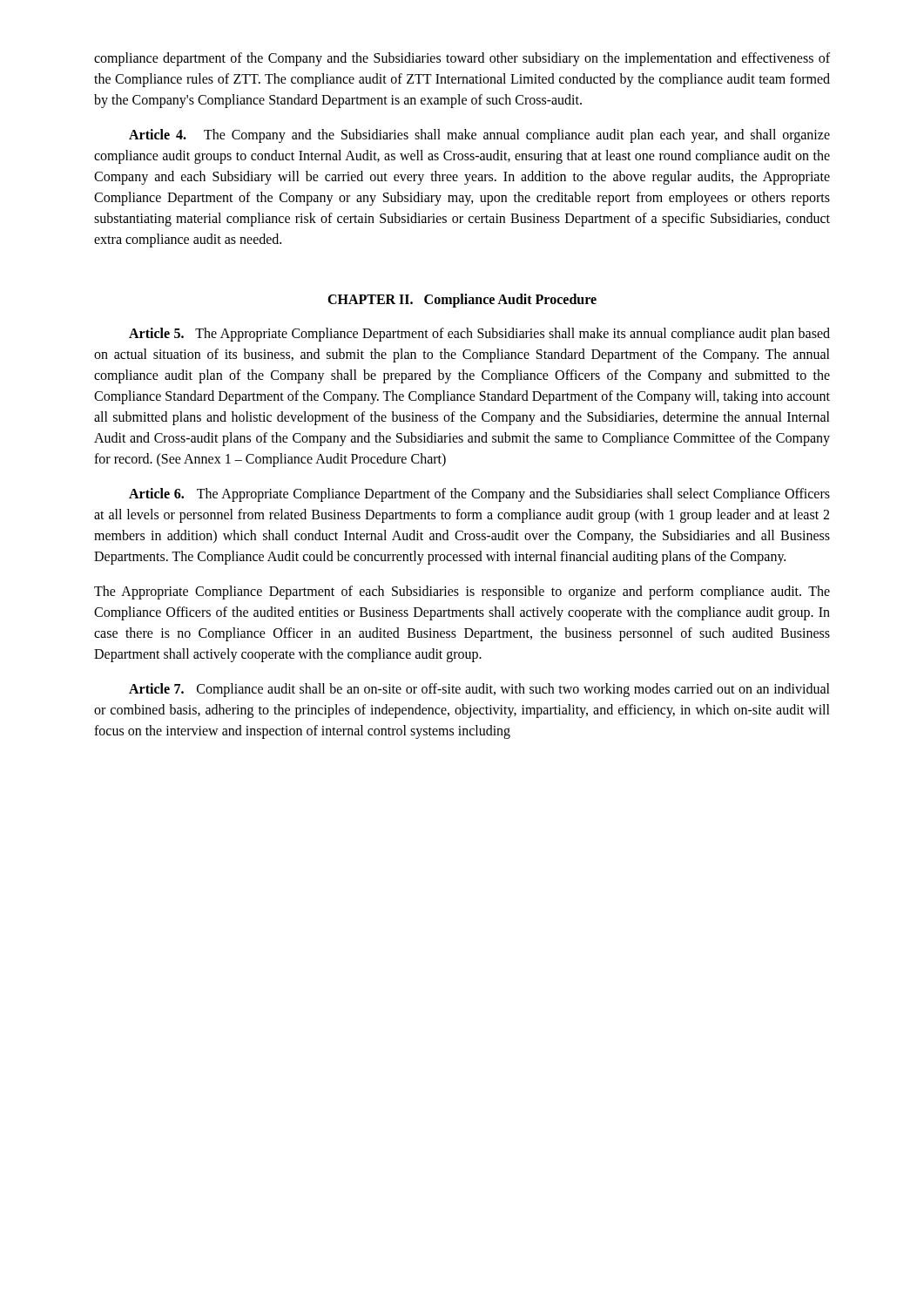Screen dimensions: 1307x924
Task: Click the passage that begins "Article 7. Compliance audit shall"
Action: [x=462, y=710]
